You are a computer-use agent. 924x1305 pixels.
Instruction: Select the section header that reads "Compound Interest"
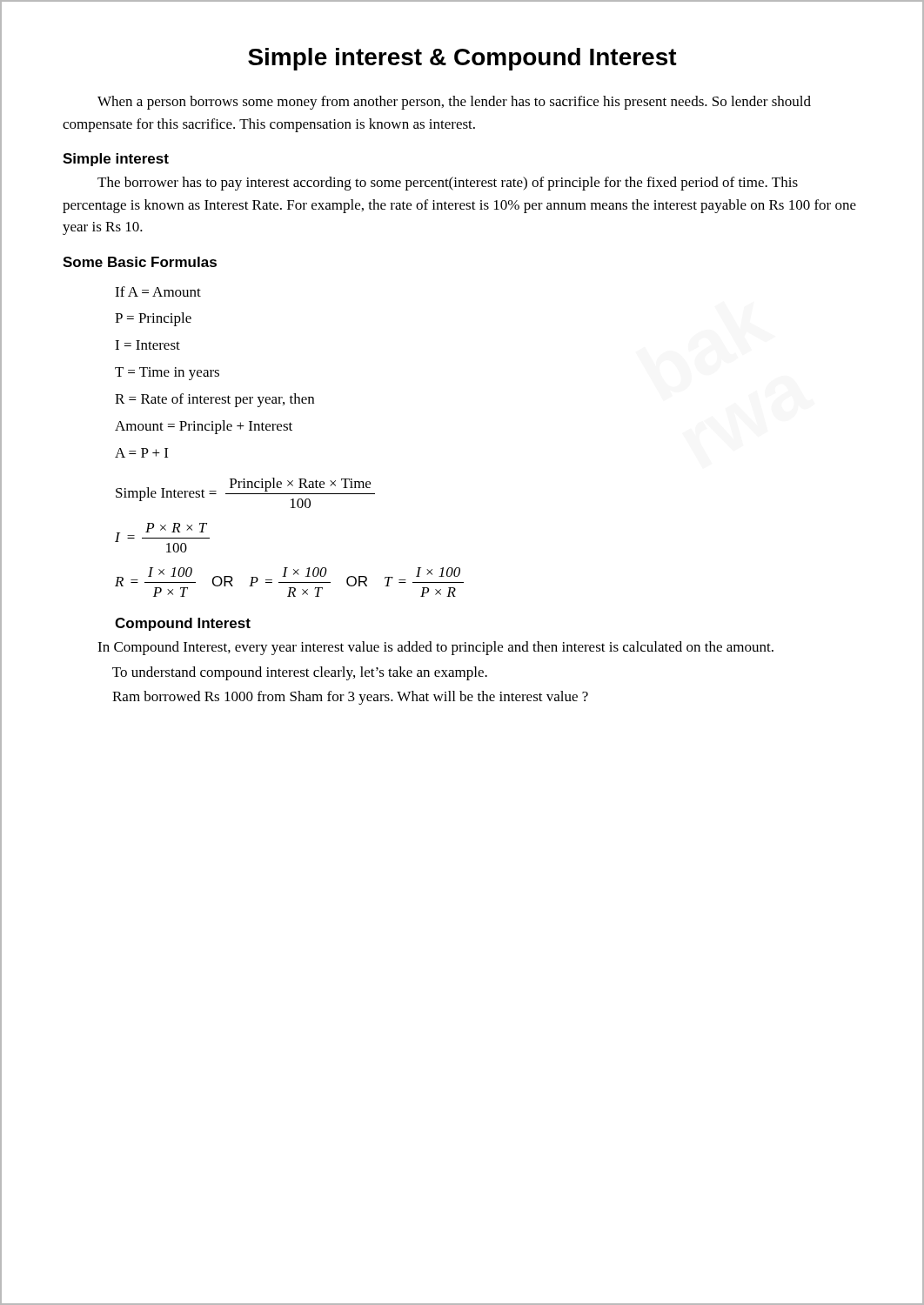pyautogui.click(x=183, y=623)
